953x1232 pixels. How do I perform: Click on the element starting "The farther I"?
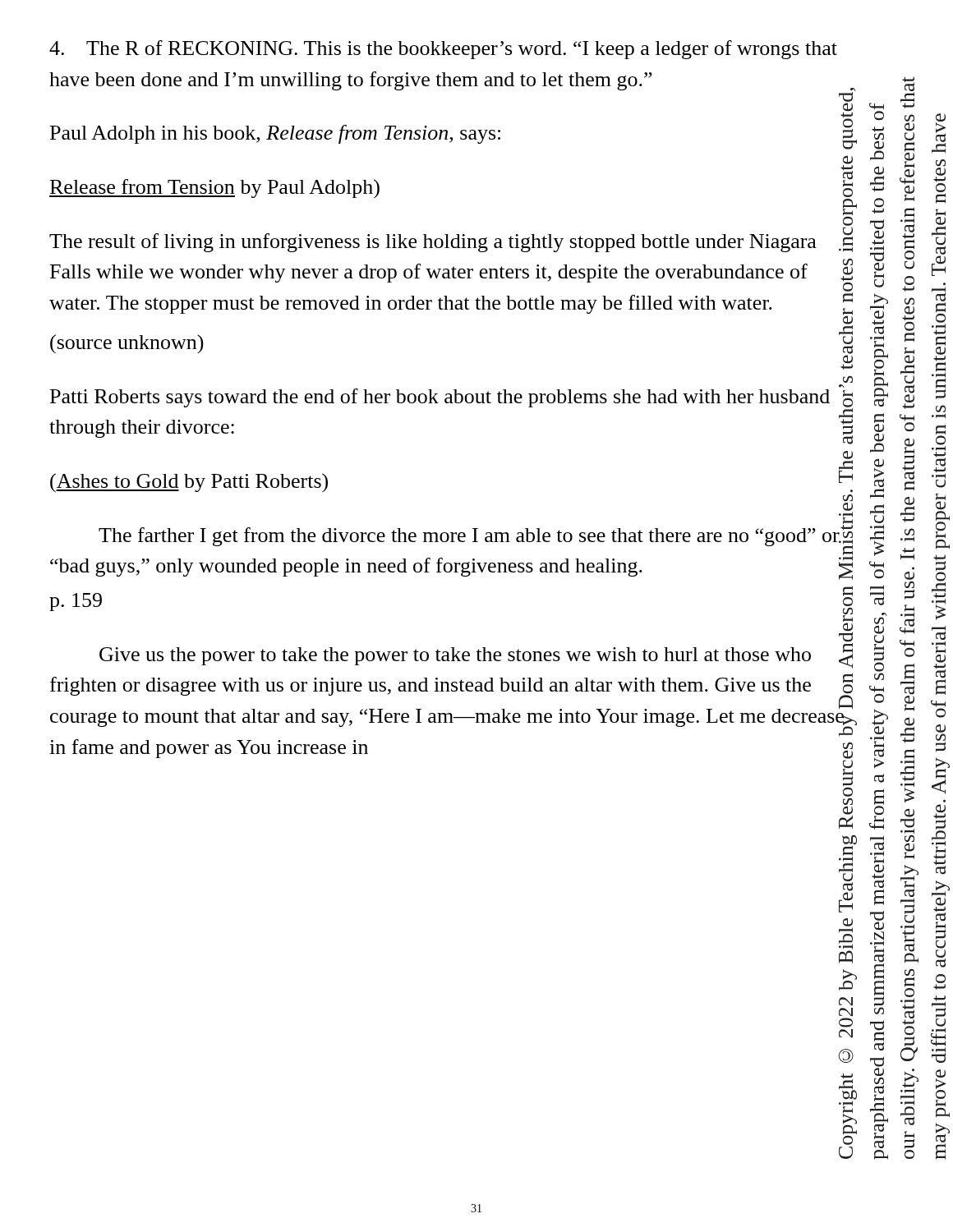pos(444,550)
